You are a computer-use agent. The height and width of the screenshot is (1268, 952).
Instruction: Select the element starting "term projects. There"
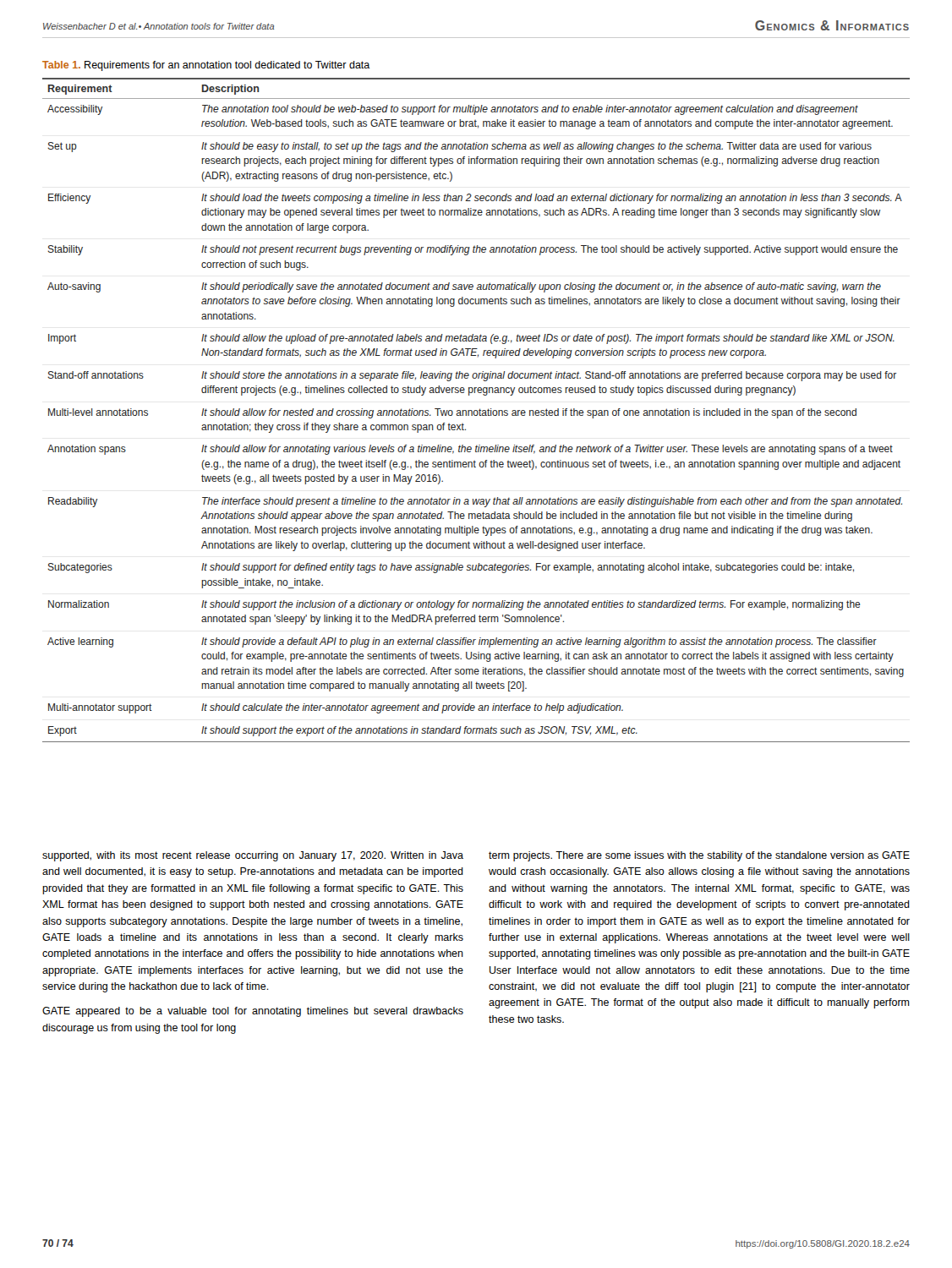click(699, 938)
